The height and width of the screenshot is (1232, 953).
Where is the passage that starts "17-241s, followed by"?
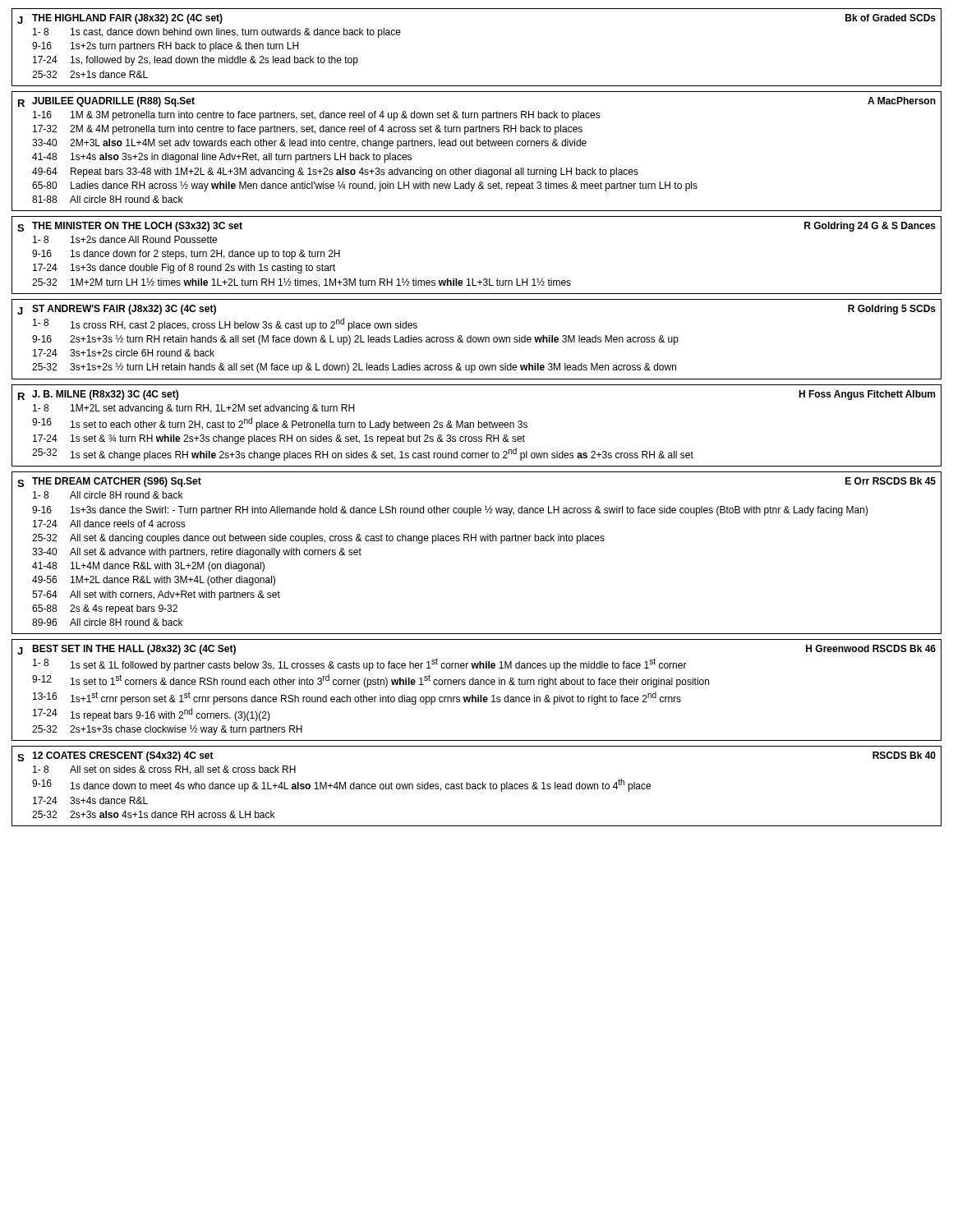click(x=196, y=61)
